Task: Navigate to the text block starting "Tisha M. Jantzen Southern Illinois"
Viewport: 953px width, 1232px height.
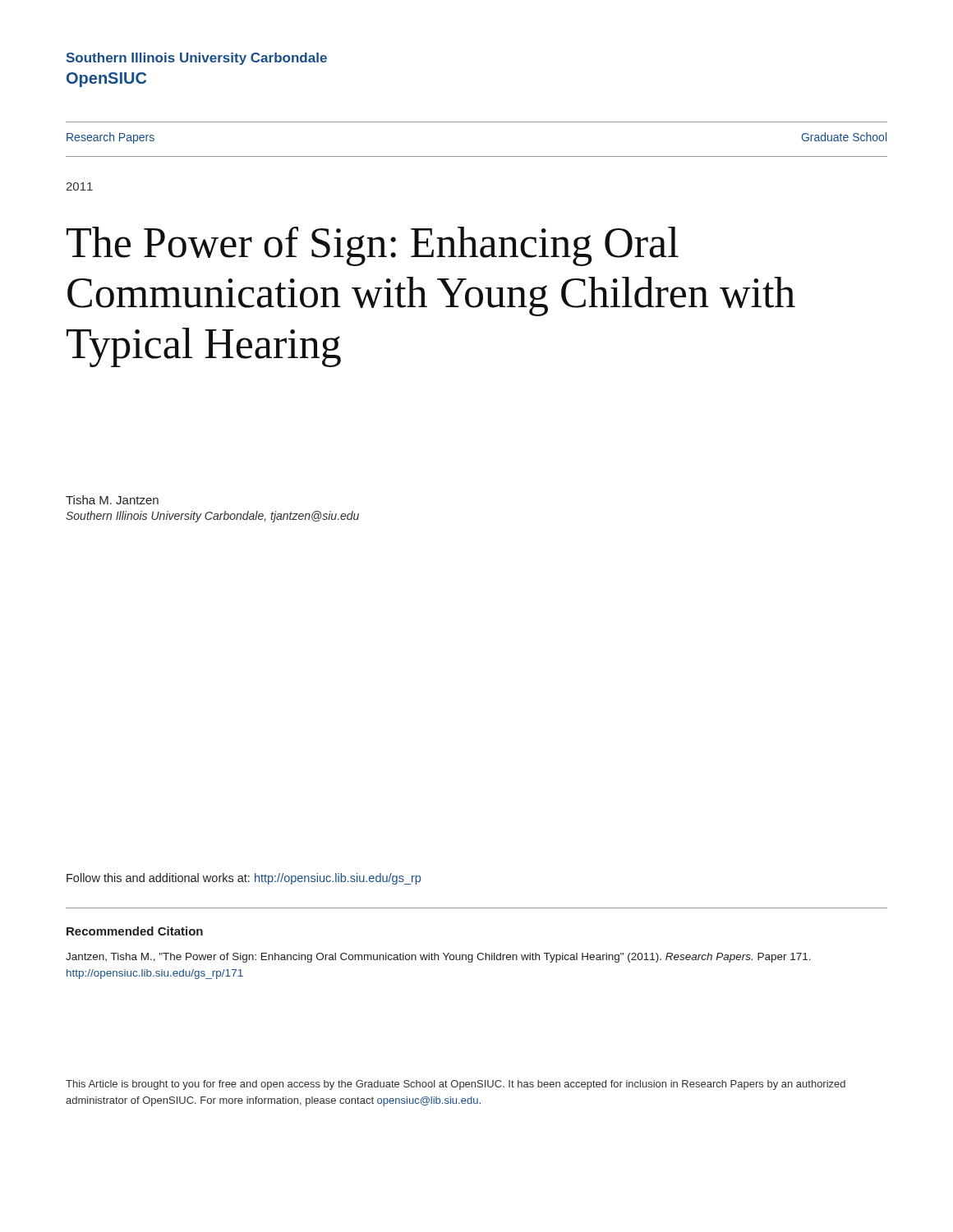Action: [x=213, y=508]
